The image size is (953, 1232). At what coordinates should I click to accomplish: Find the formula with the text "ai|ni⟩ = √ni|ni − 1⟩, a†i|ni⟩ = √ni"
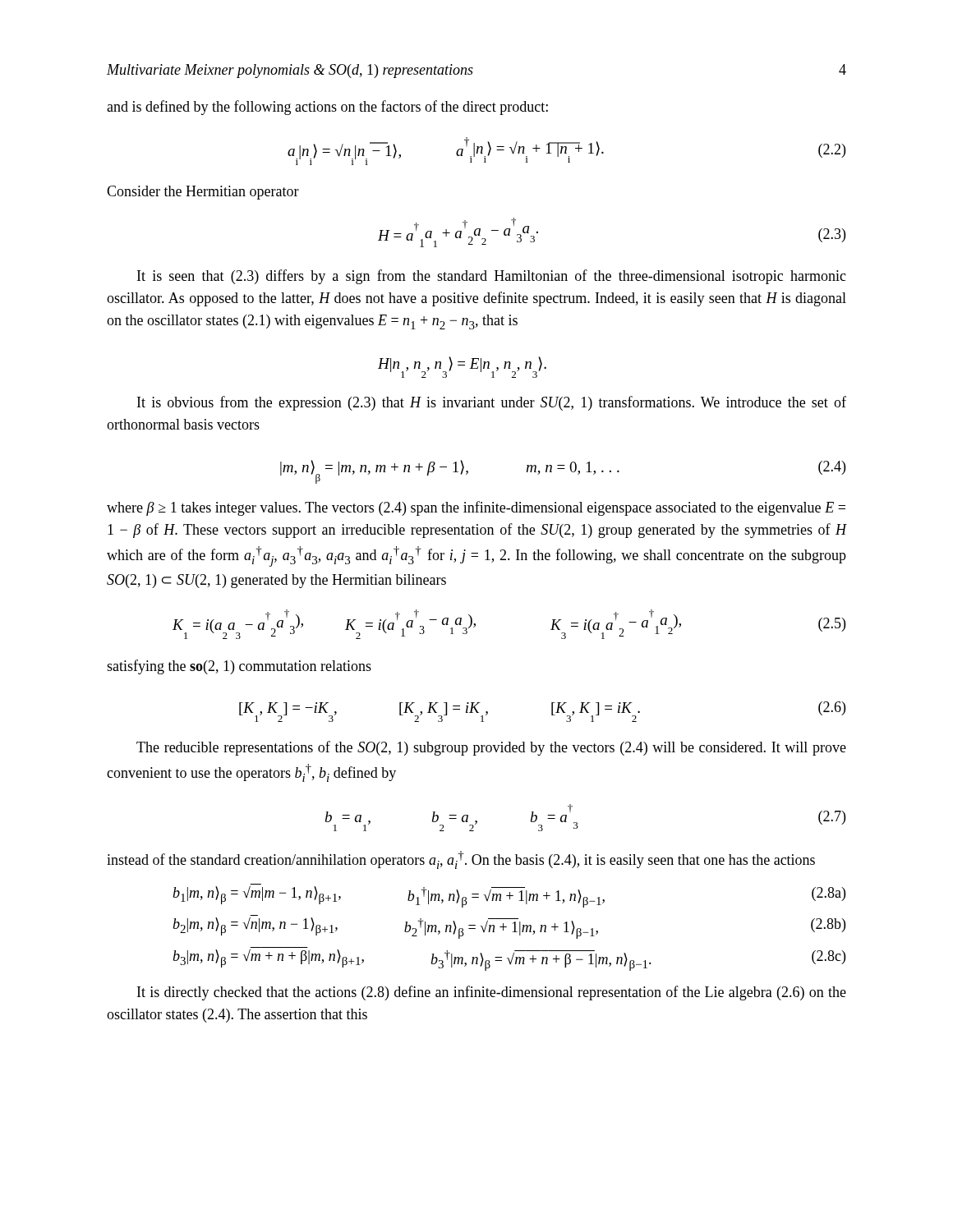(x=476, y=149)
